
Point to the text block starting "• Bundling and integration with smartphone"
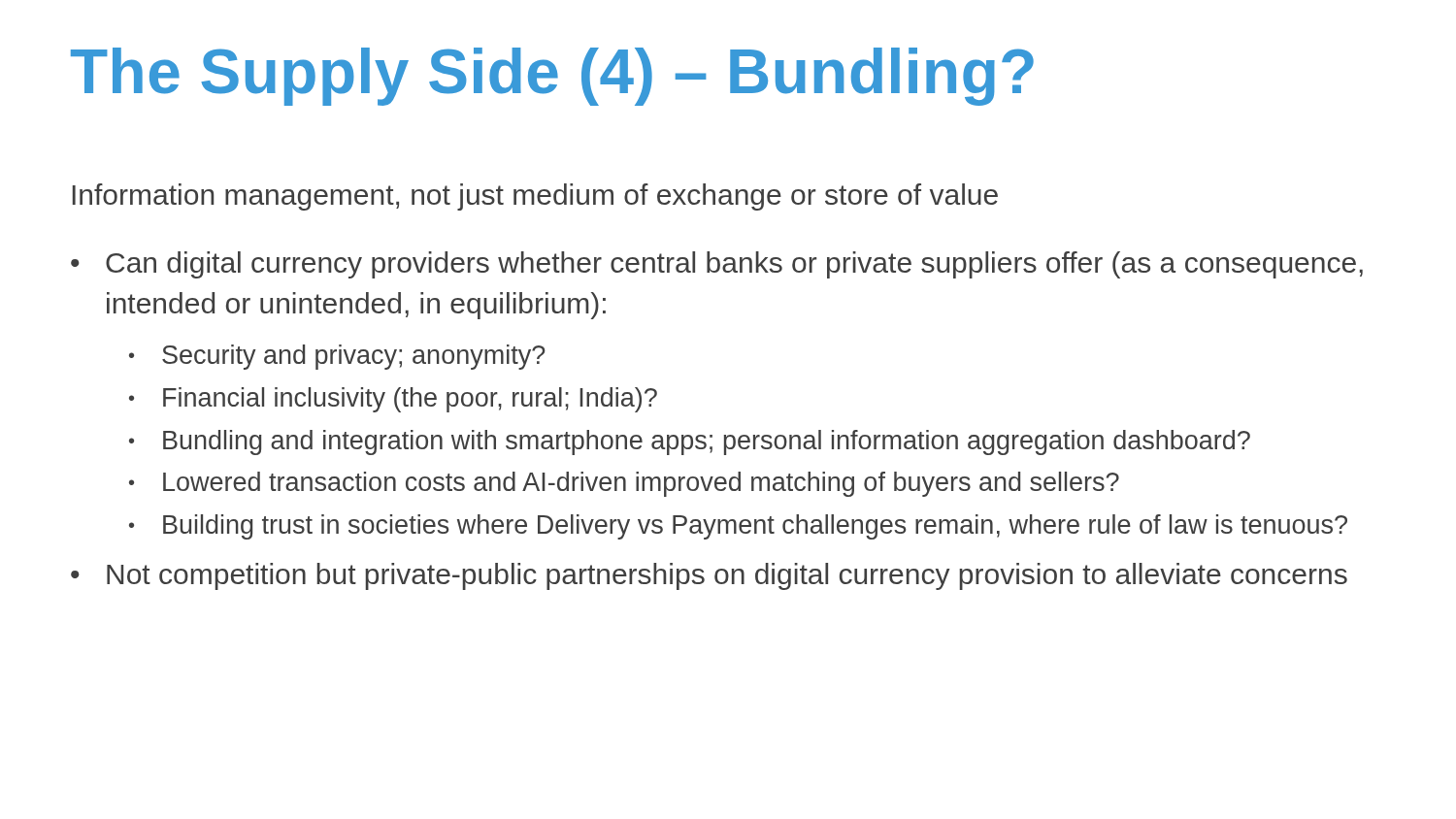coord(757,441)
